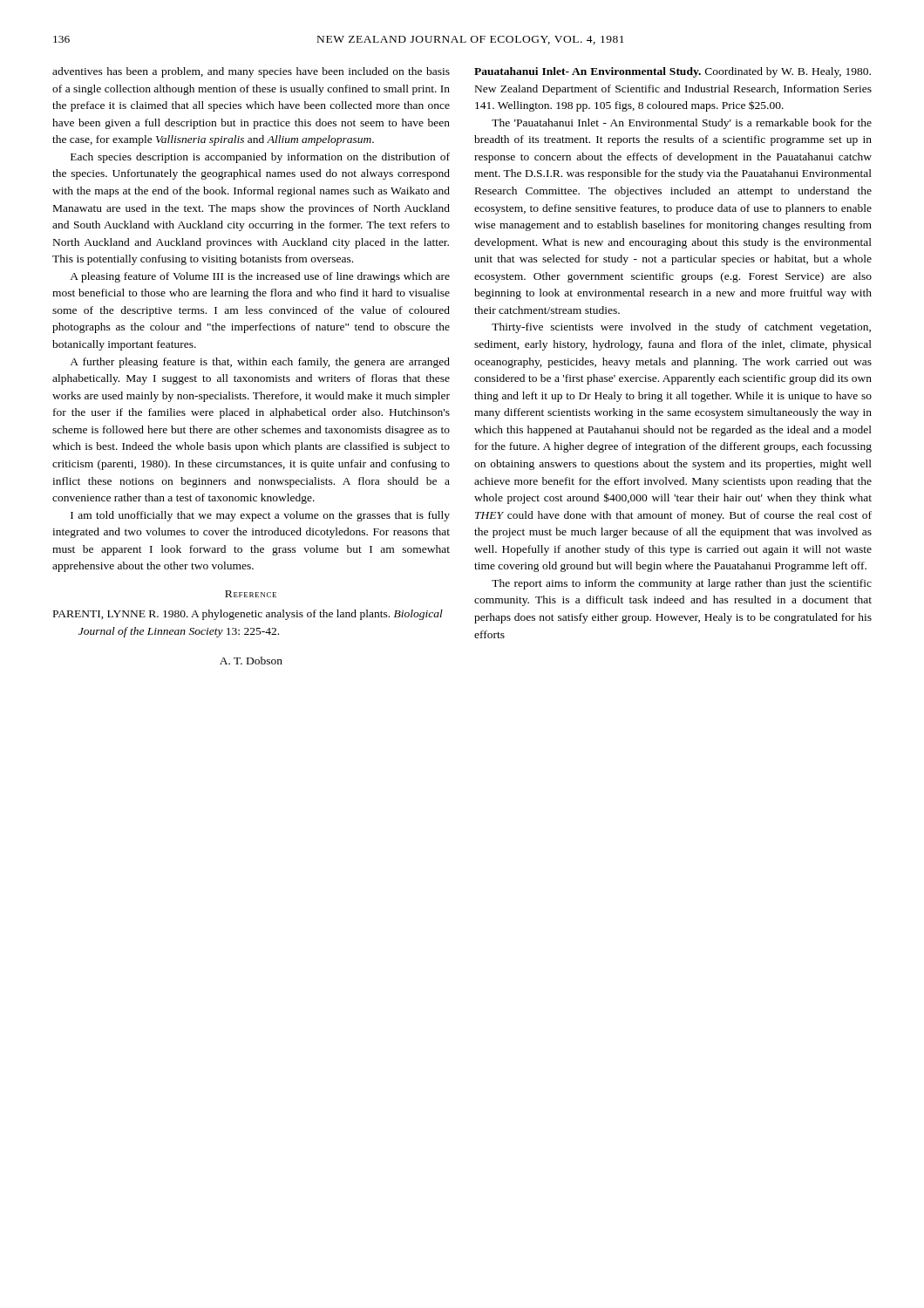Click on the text starting "The report aims to inform the community"
The width and height of the screenshot is (924, 1308).
pyautogui.click(x=673, y=609)
